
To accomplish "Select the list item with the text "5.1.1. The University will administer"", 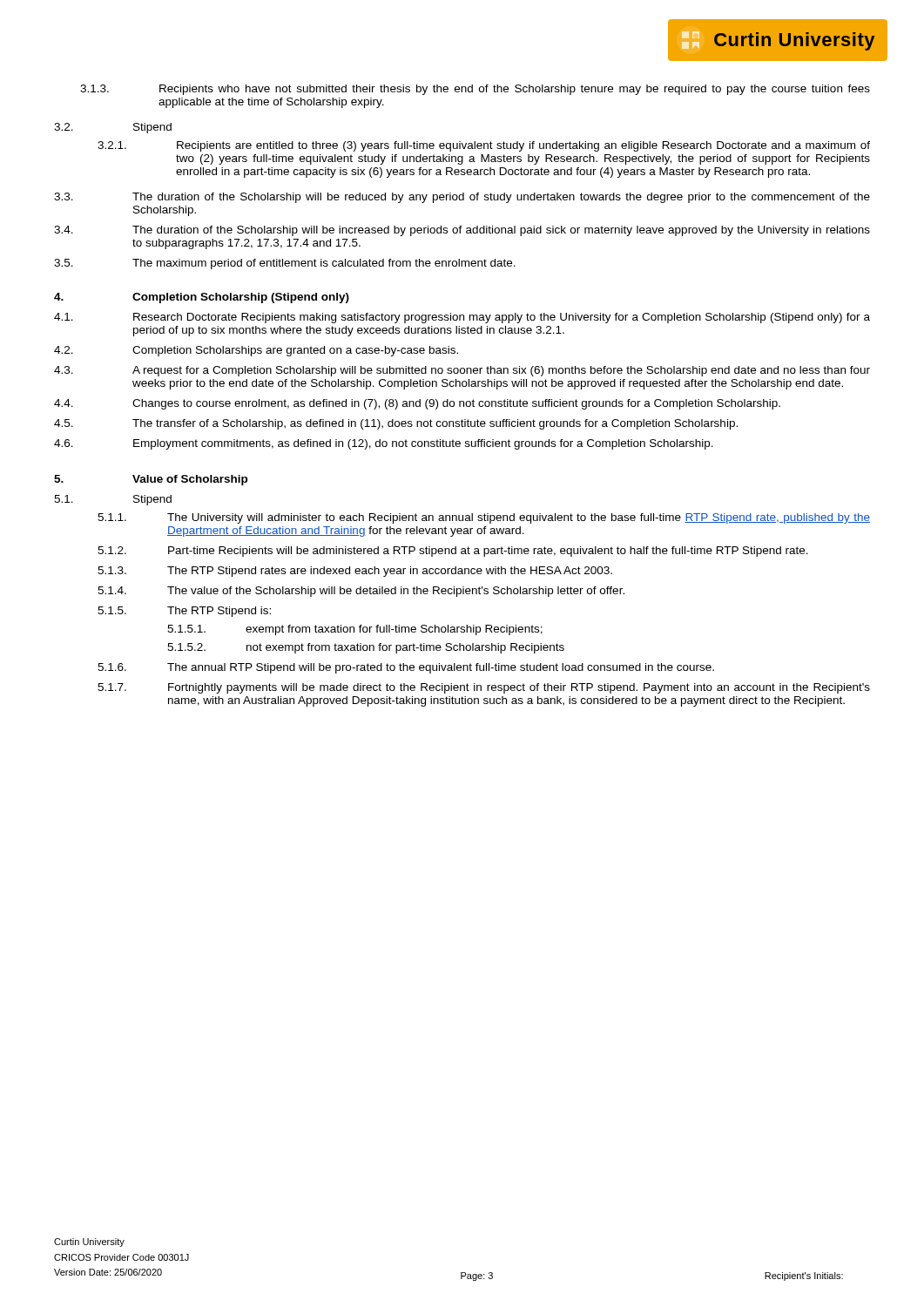I will pyautogui.click(x=484, y=524).
